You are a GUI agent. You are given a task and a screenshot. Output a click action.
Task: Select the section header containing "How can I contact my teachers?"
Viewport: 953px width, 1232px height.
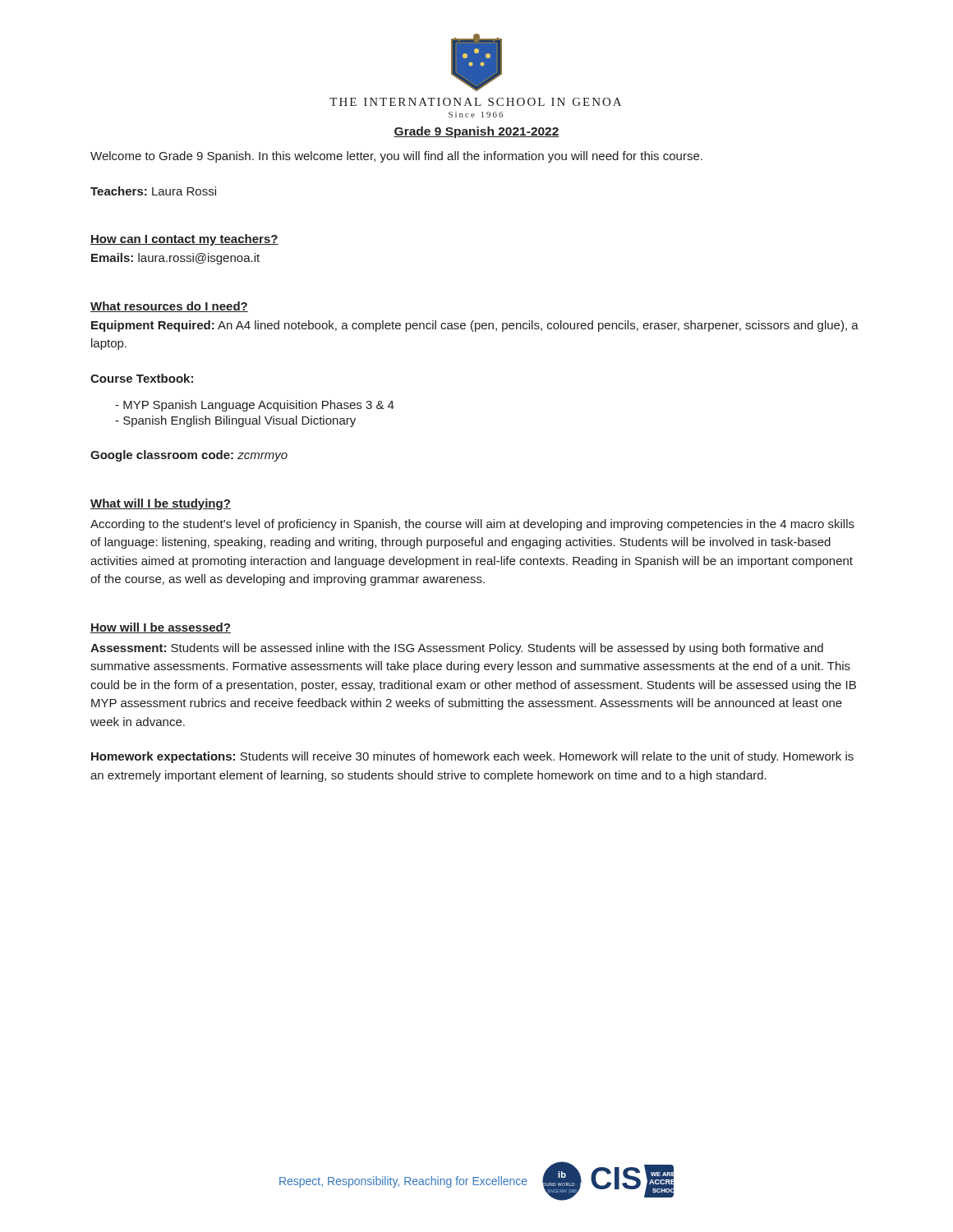click(x=184, y=239)
